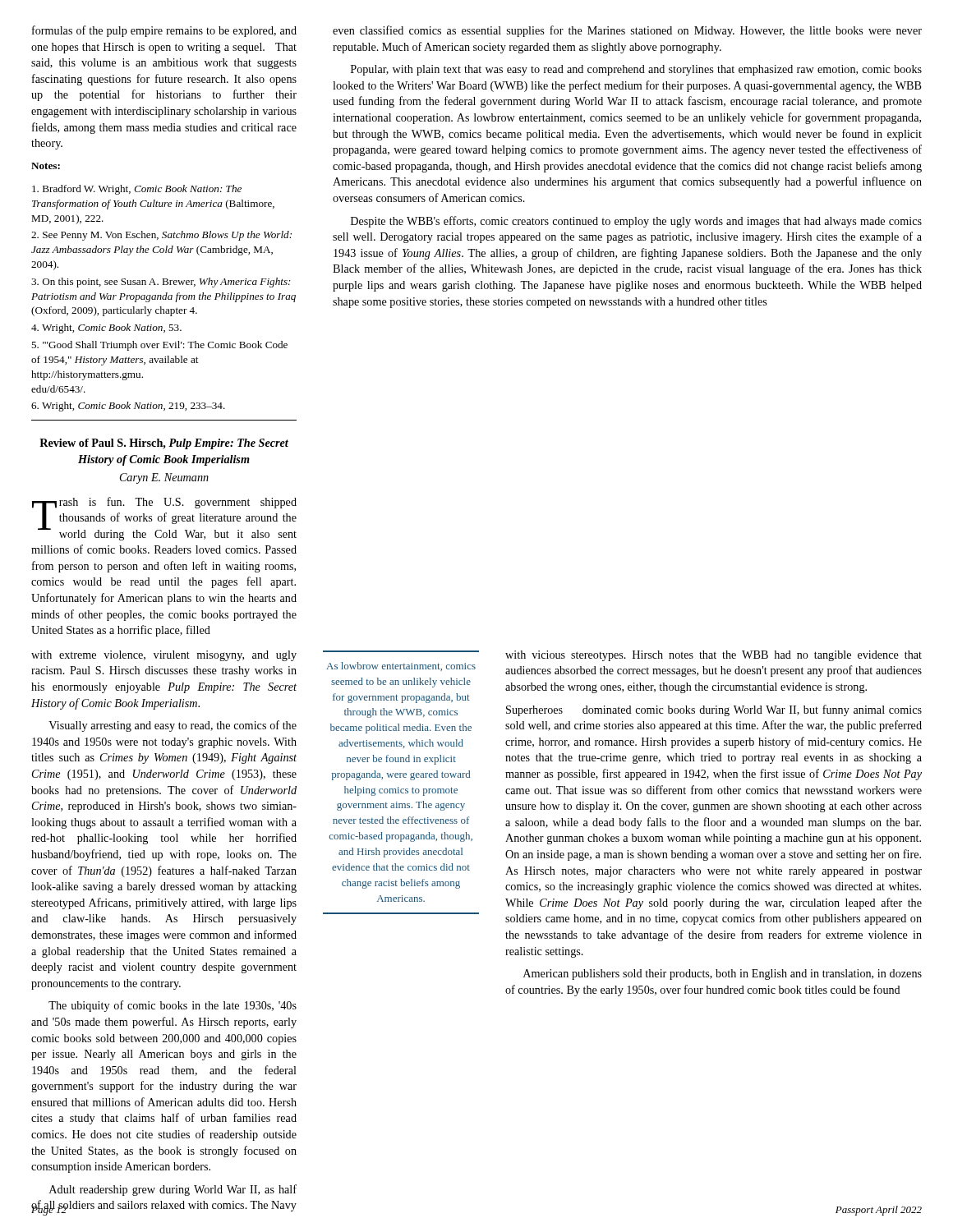Click on the footnote that says "Bradford W. Wright, Comic Book Nation: The"
Image resolution: width=953 pixels, height=1232 pixels.
(x=164, y=203)
